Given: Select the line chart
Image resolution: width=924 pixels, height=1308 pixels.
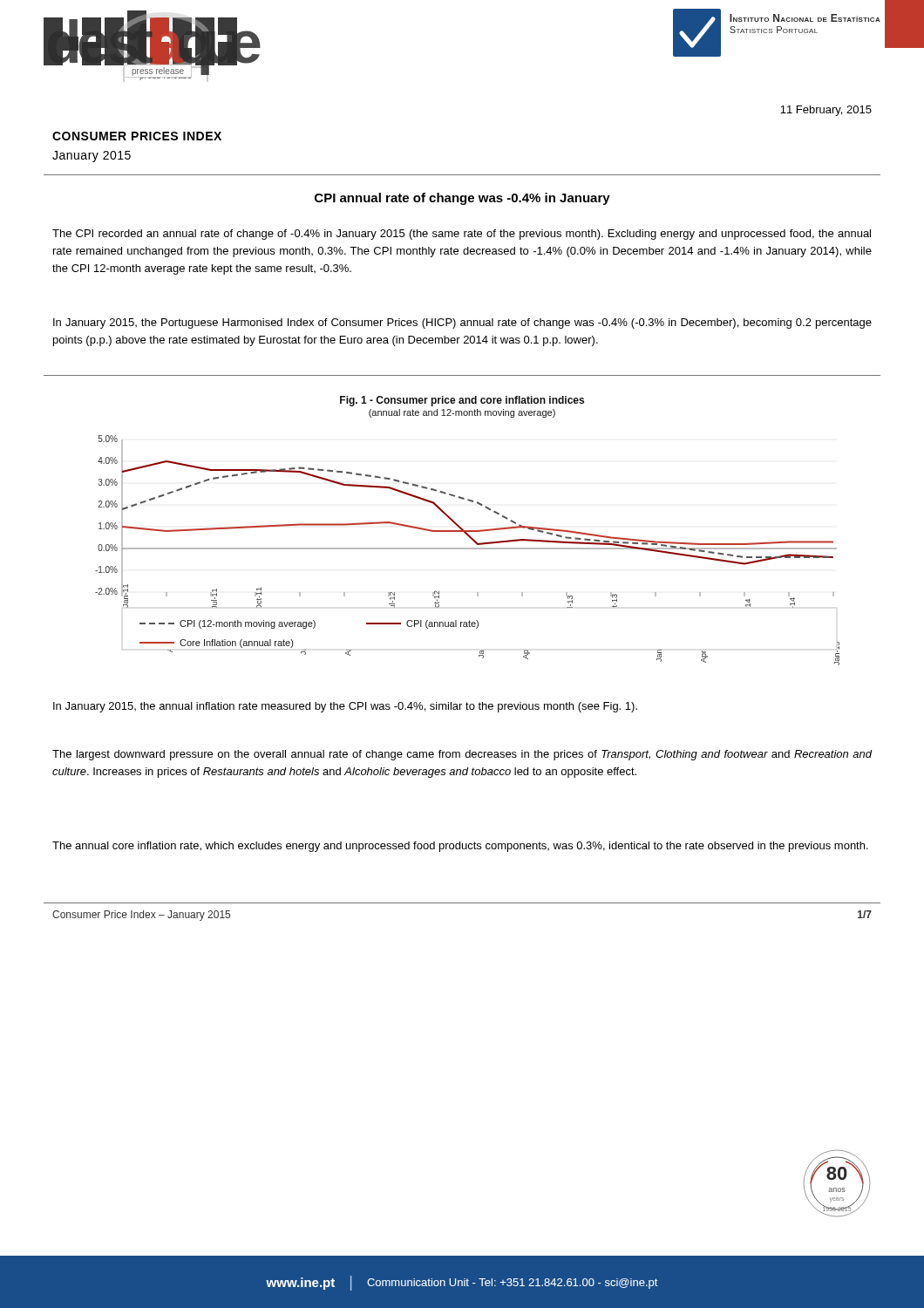Looking at the screenshot, I should [462, 536].
